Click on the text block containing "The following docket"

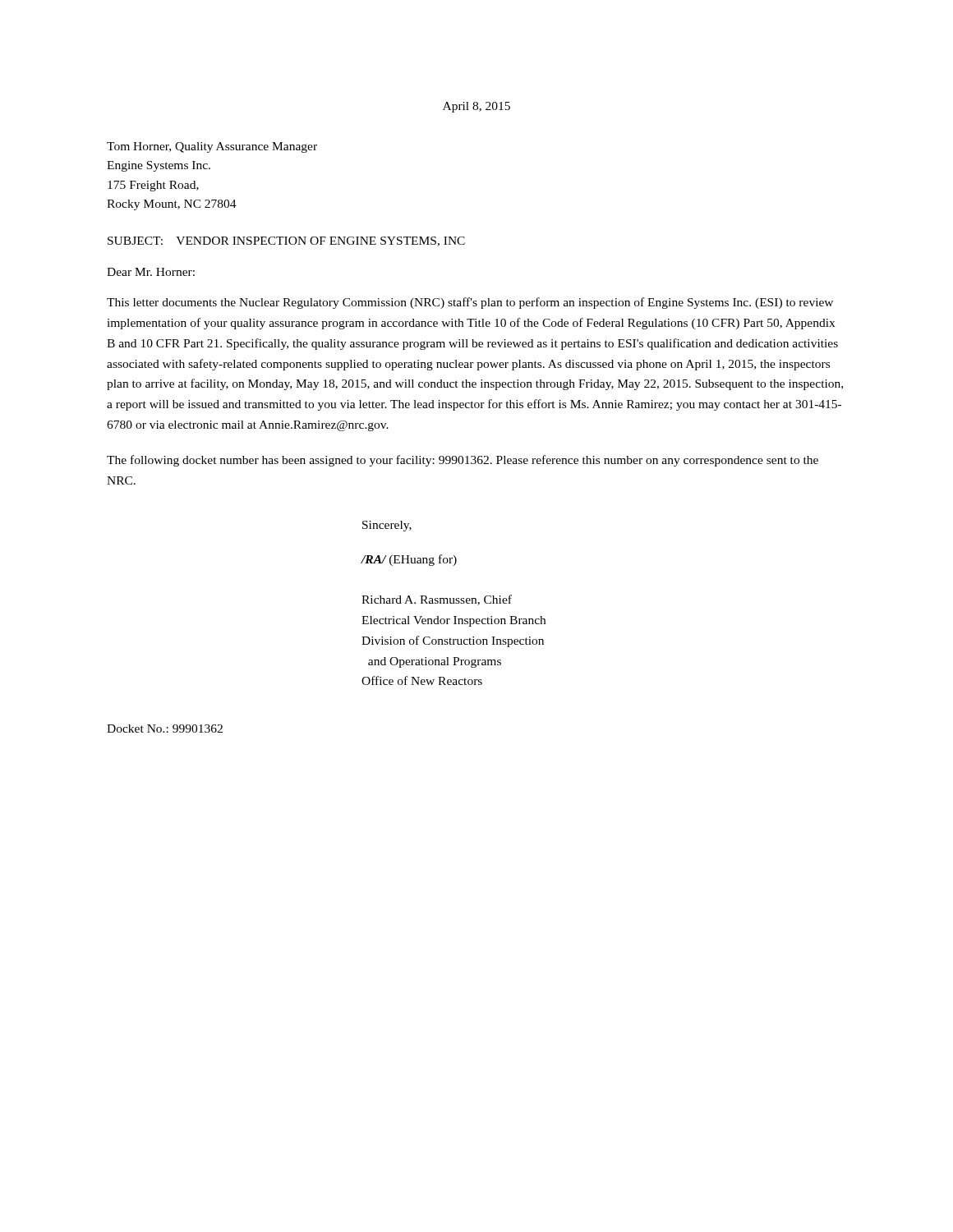point(463,470)
